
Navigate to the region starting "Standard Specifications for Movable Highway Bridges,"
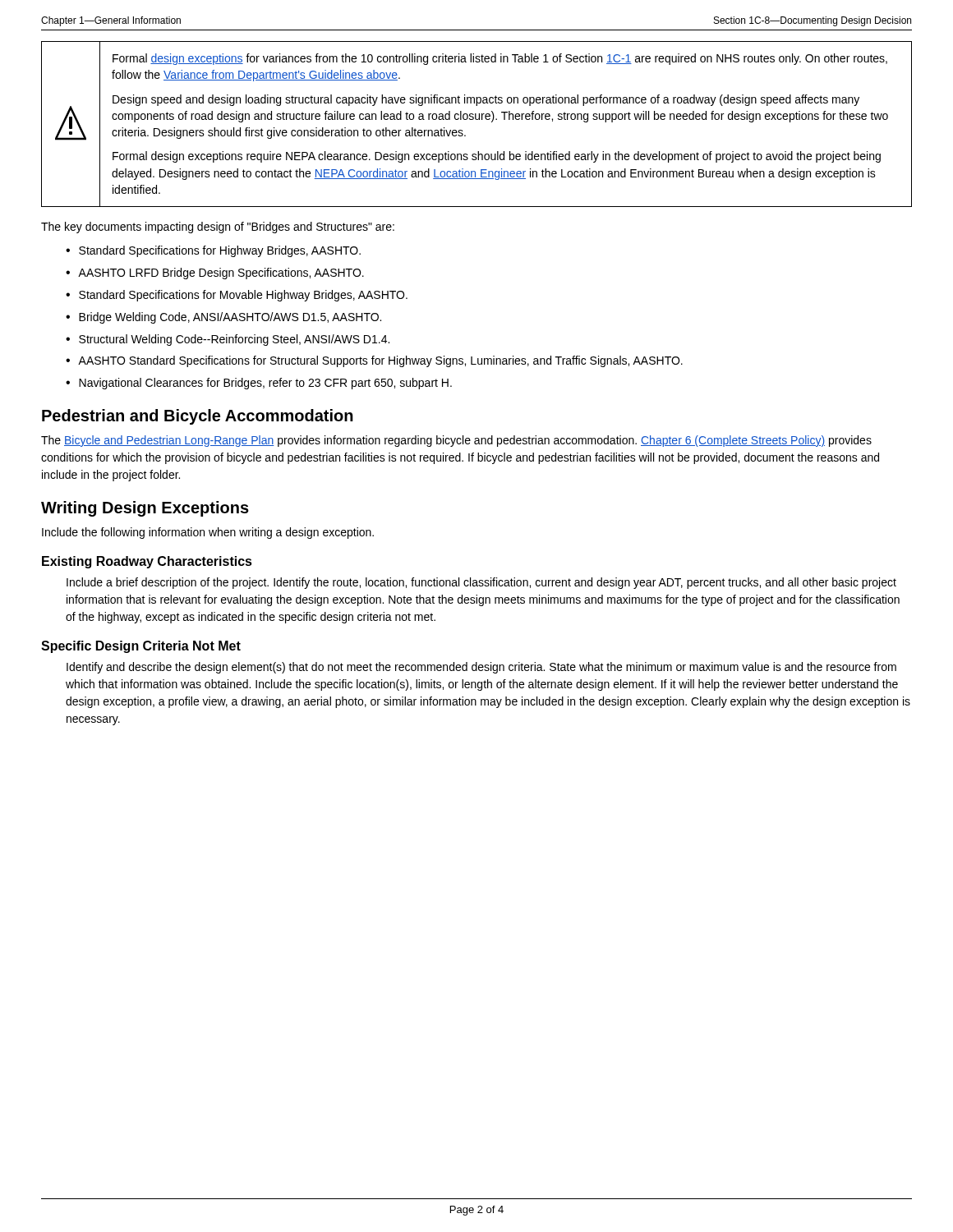tap(243, 295)
